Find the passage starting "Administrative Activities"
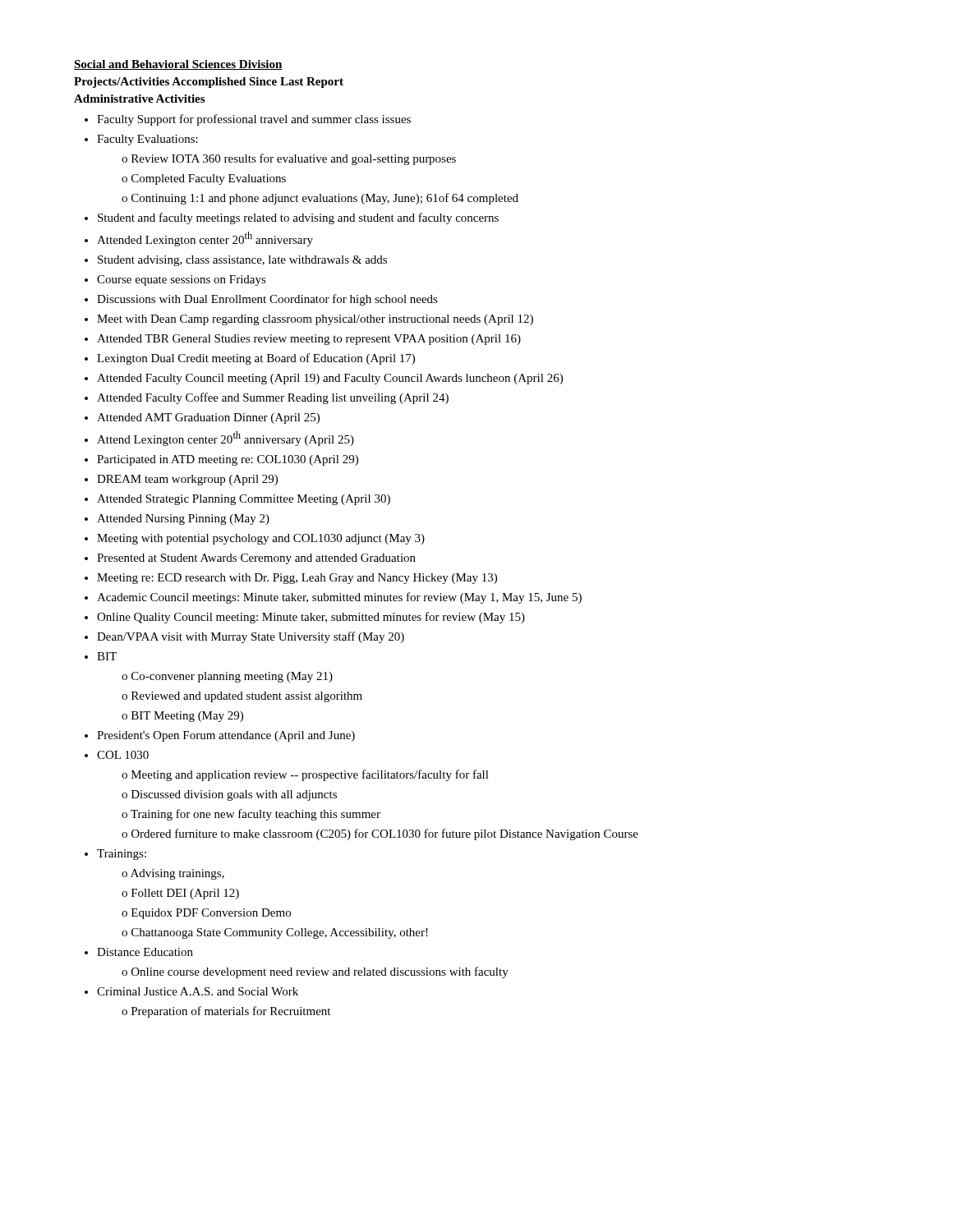 tap(139, 99)
